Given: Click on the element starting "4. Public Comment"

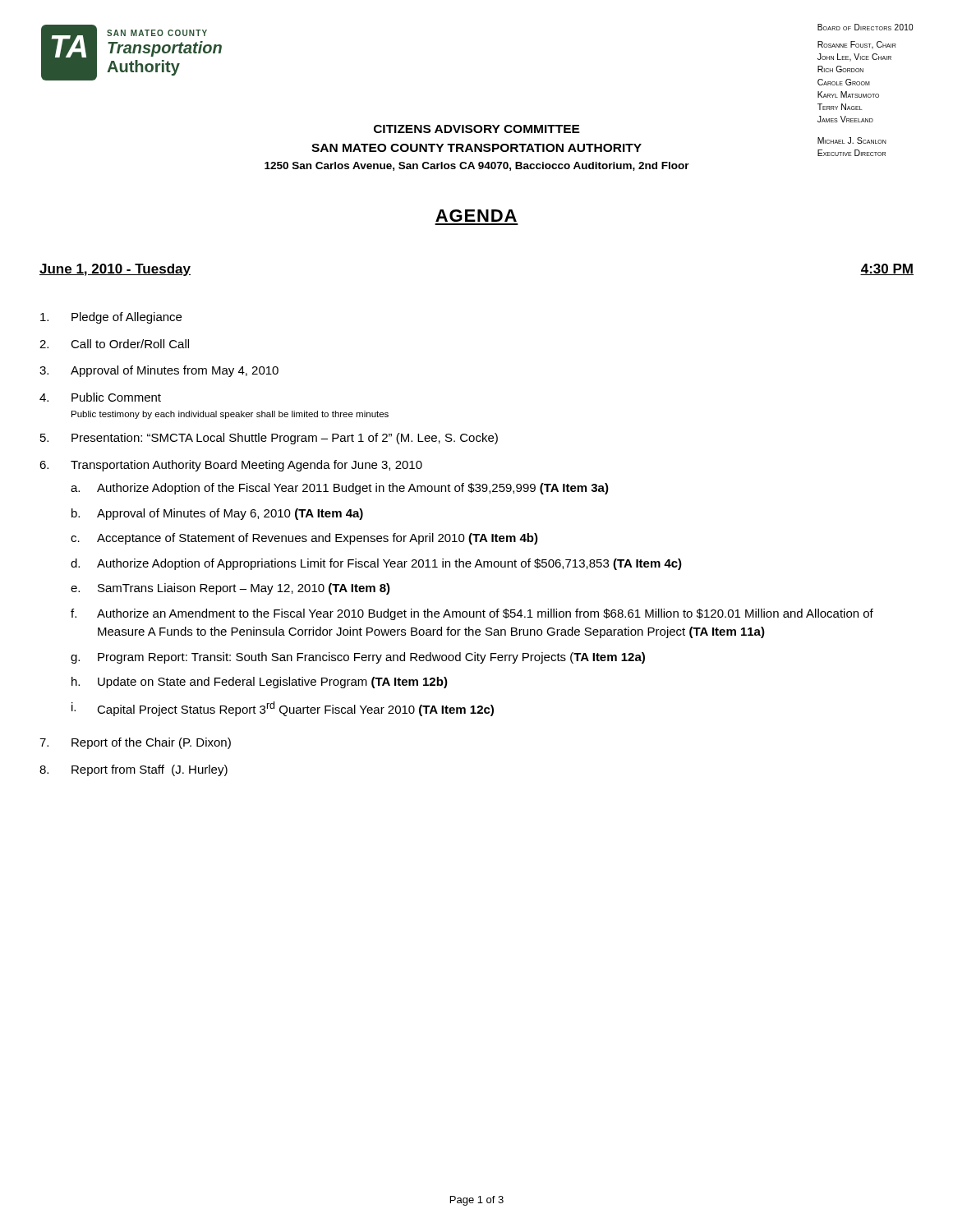Looking at the screenshot, I should (100, 397).
